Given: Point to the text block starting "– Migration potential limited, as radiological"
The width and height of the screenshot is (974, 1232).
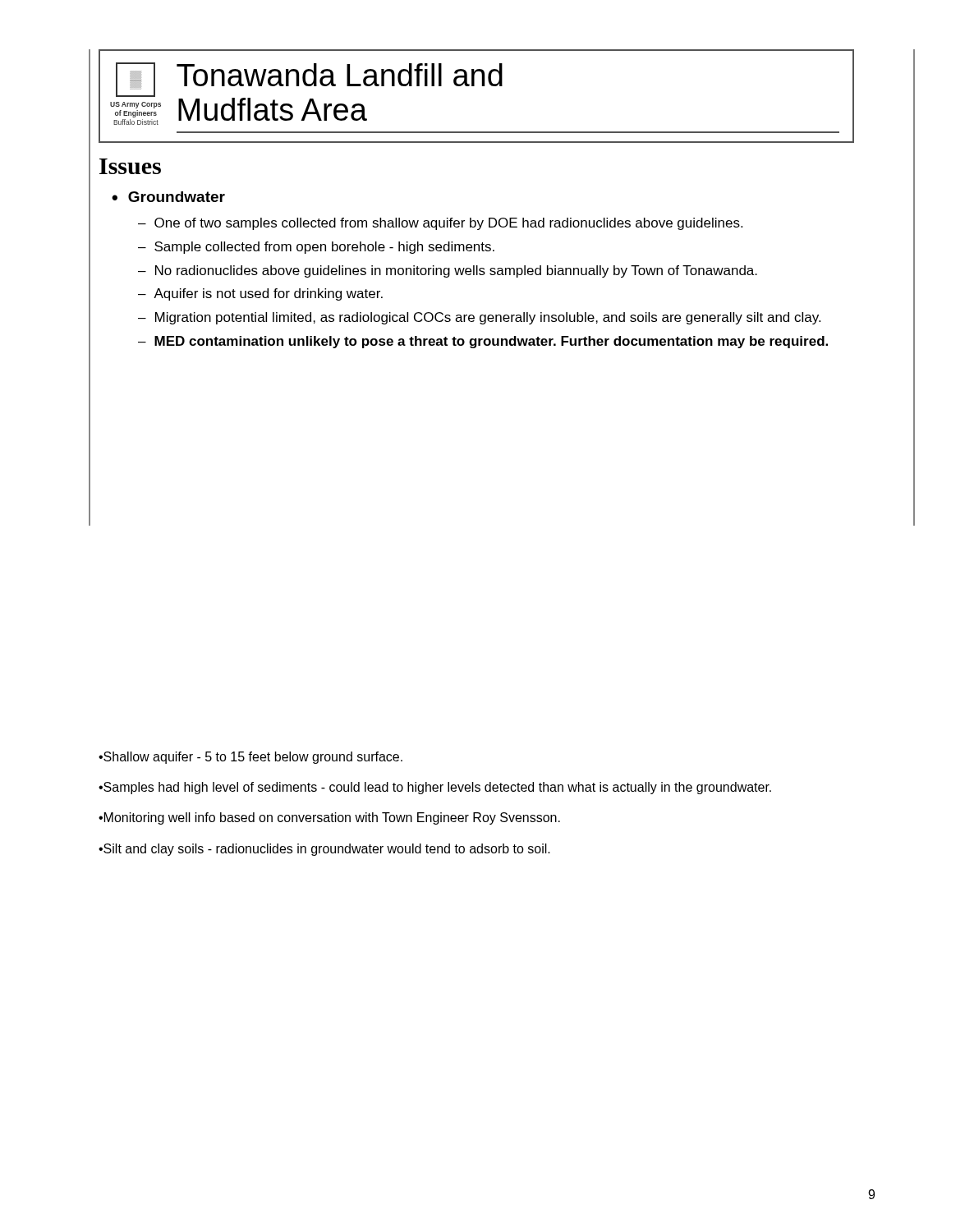Looking at the screenshot, I should (480, 318).
